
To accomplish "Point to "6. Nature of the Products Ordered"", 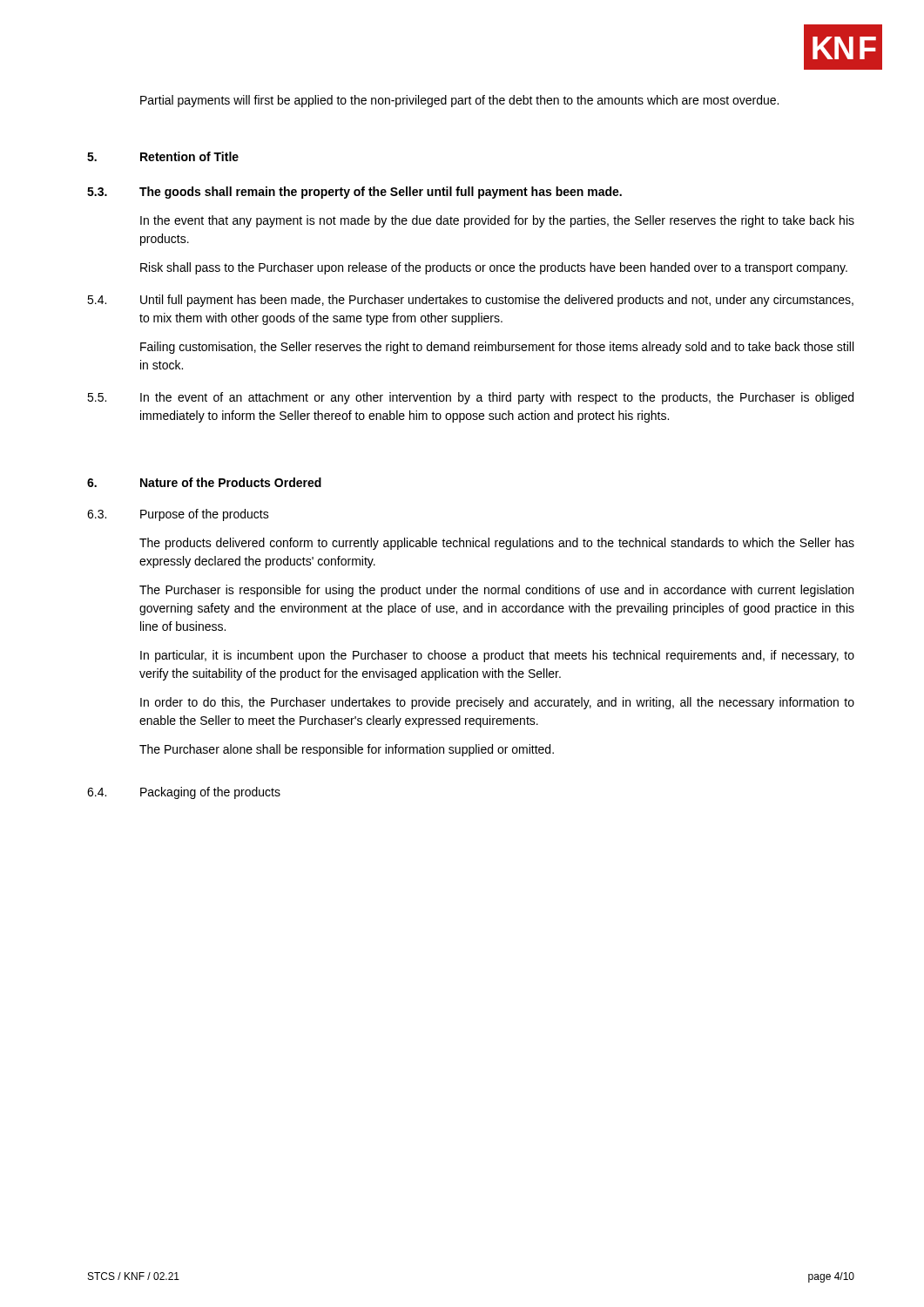I will coord(204,483).
